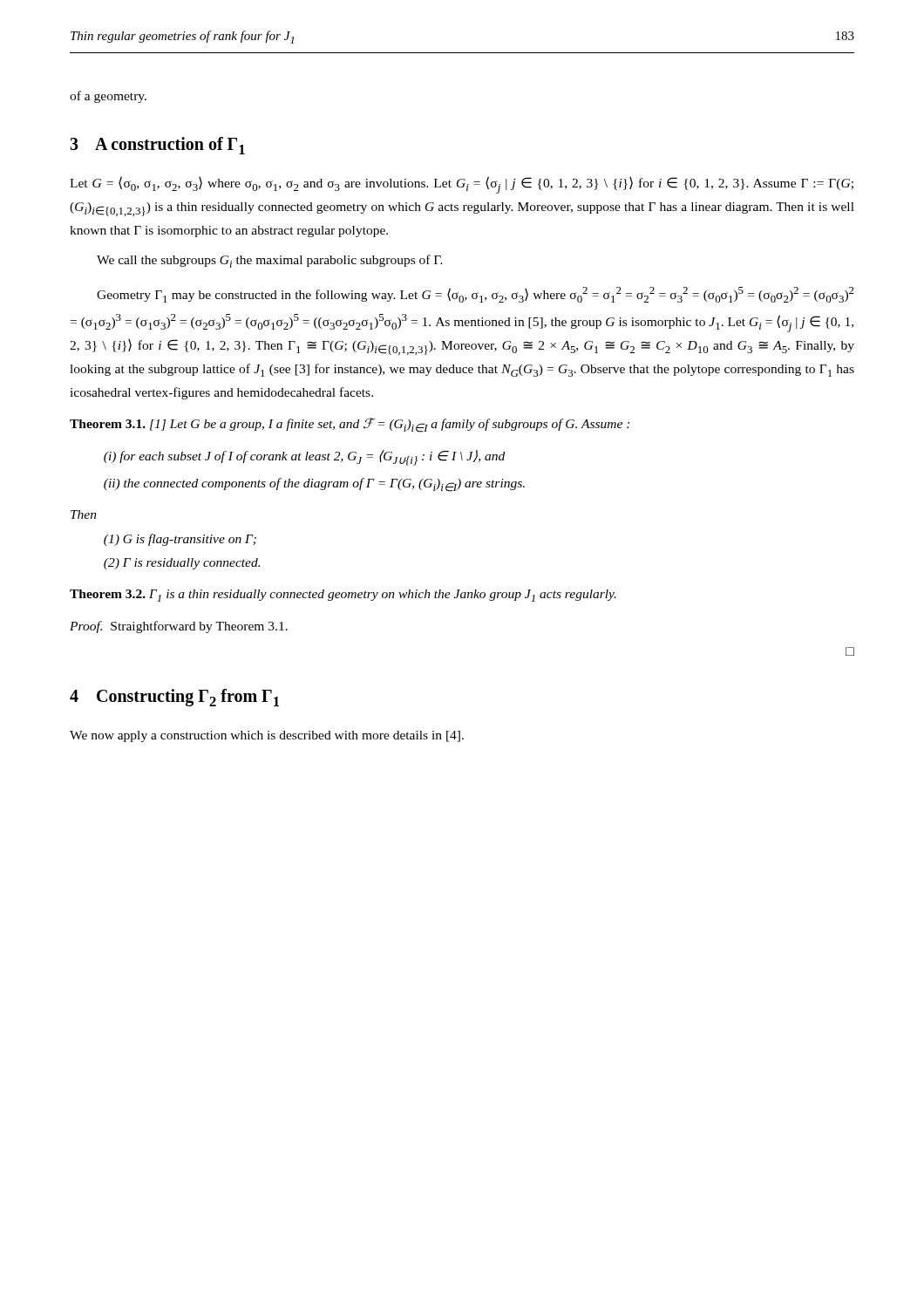Find the block starting "3 A construction"
This screenshot has height=1308, width=924.
tap(158, 146)
